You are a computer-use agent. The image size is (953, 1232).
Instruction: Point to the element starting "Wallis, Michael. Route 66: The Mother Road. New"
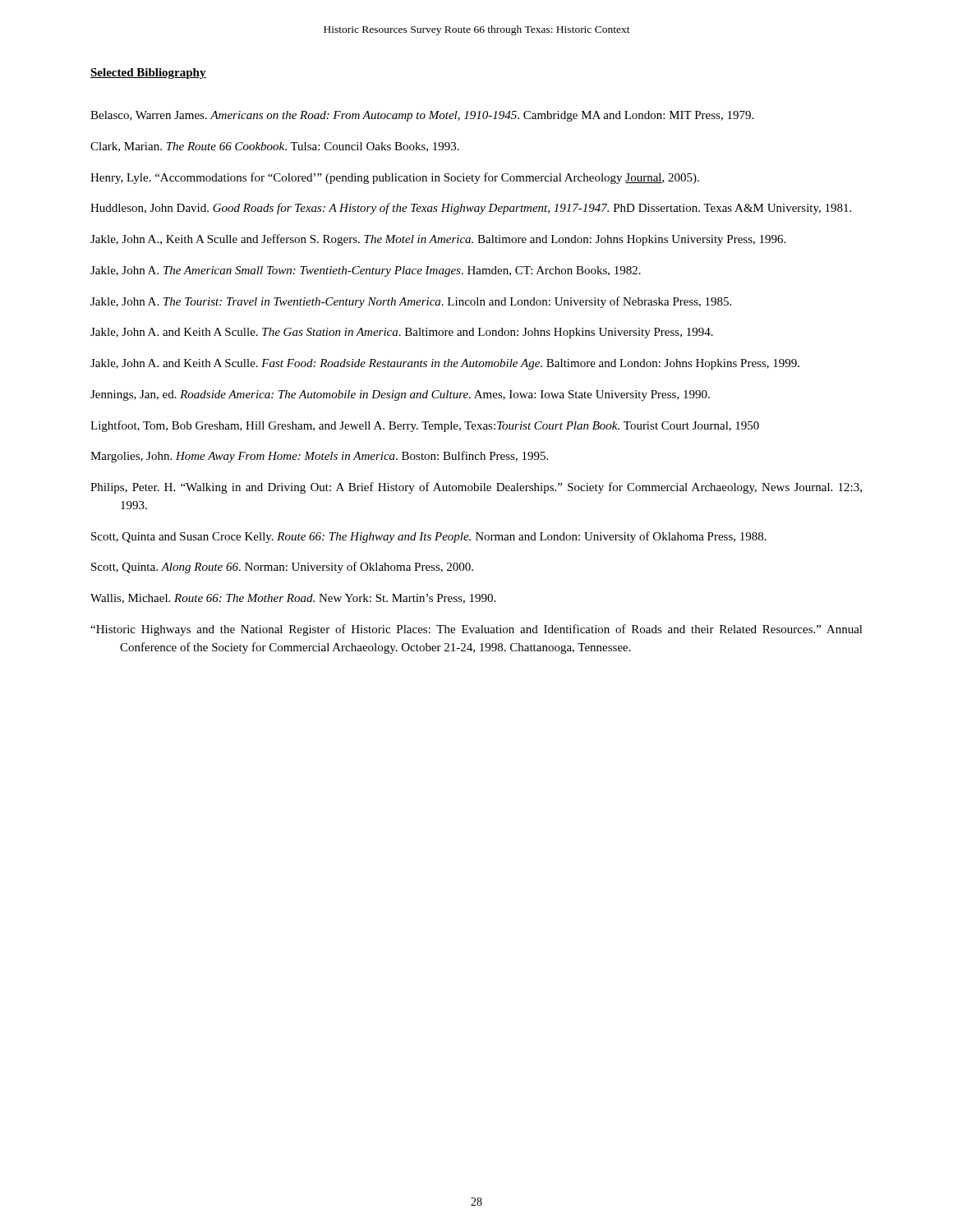tap(293, 598)
